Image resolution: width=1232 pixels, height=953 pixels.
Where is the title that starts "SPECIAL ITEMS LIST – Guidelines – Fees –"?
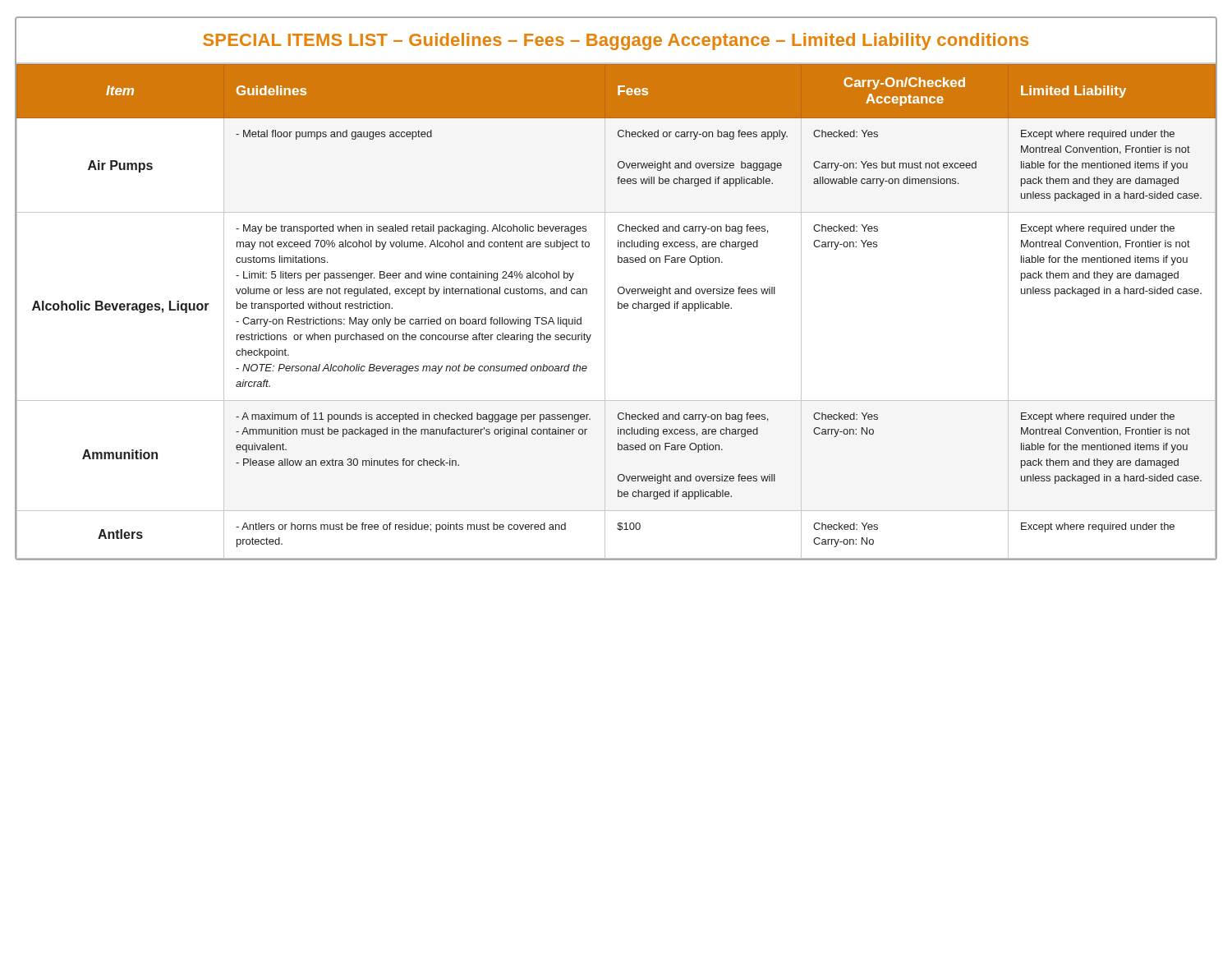tap(616, 40)
